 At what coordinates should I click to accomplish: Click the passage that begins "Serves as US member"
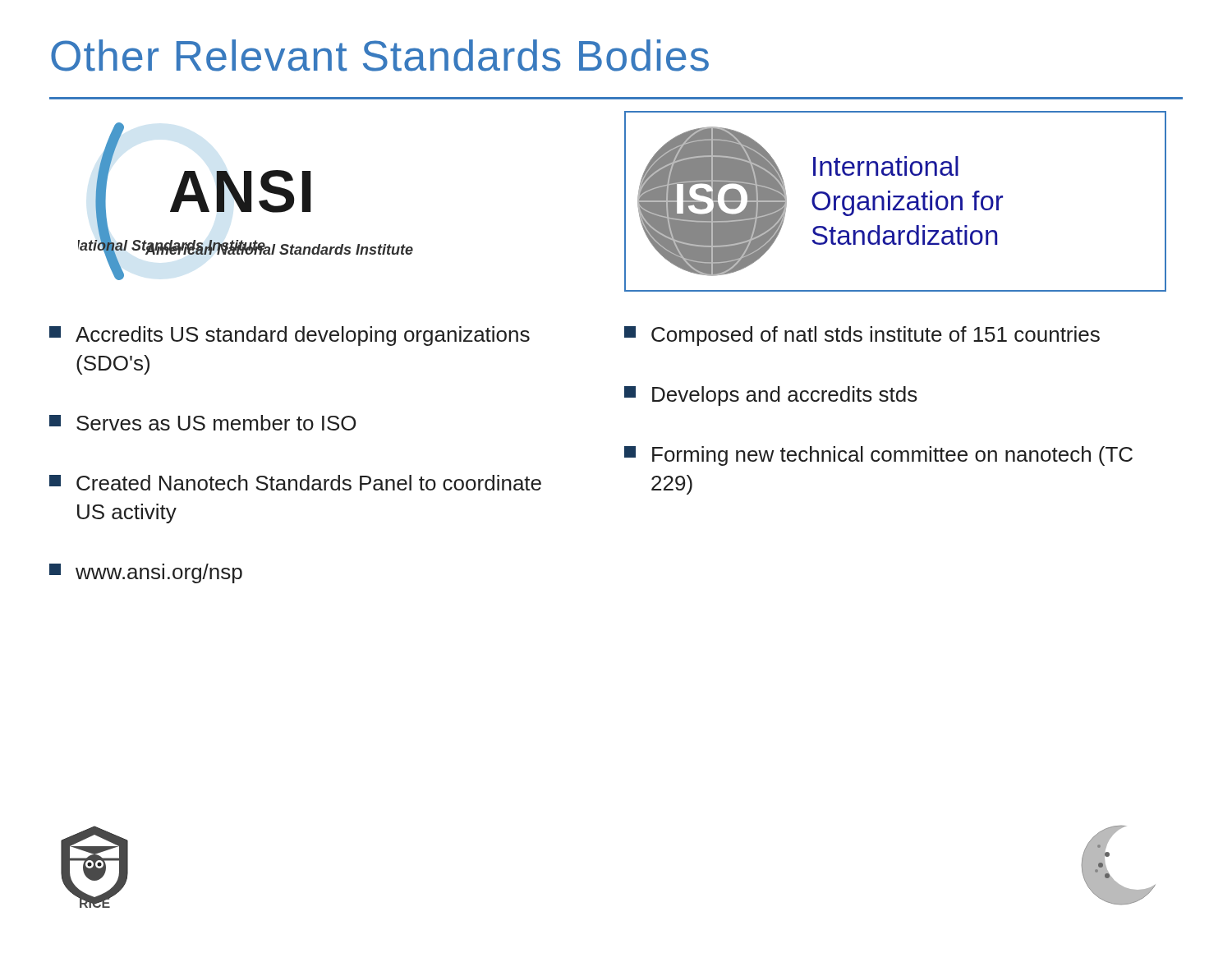[x=203, y=424]
